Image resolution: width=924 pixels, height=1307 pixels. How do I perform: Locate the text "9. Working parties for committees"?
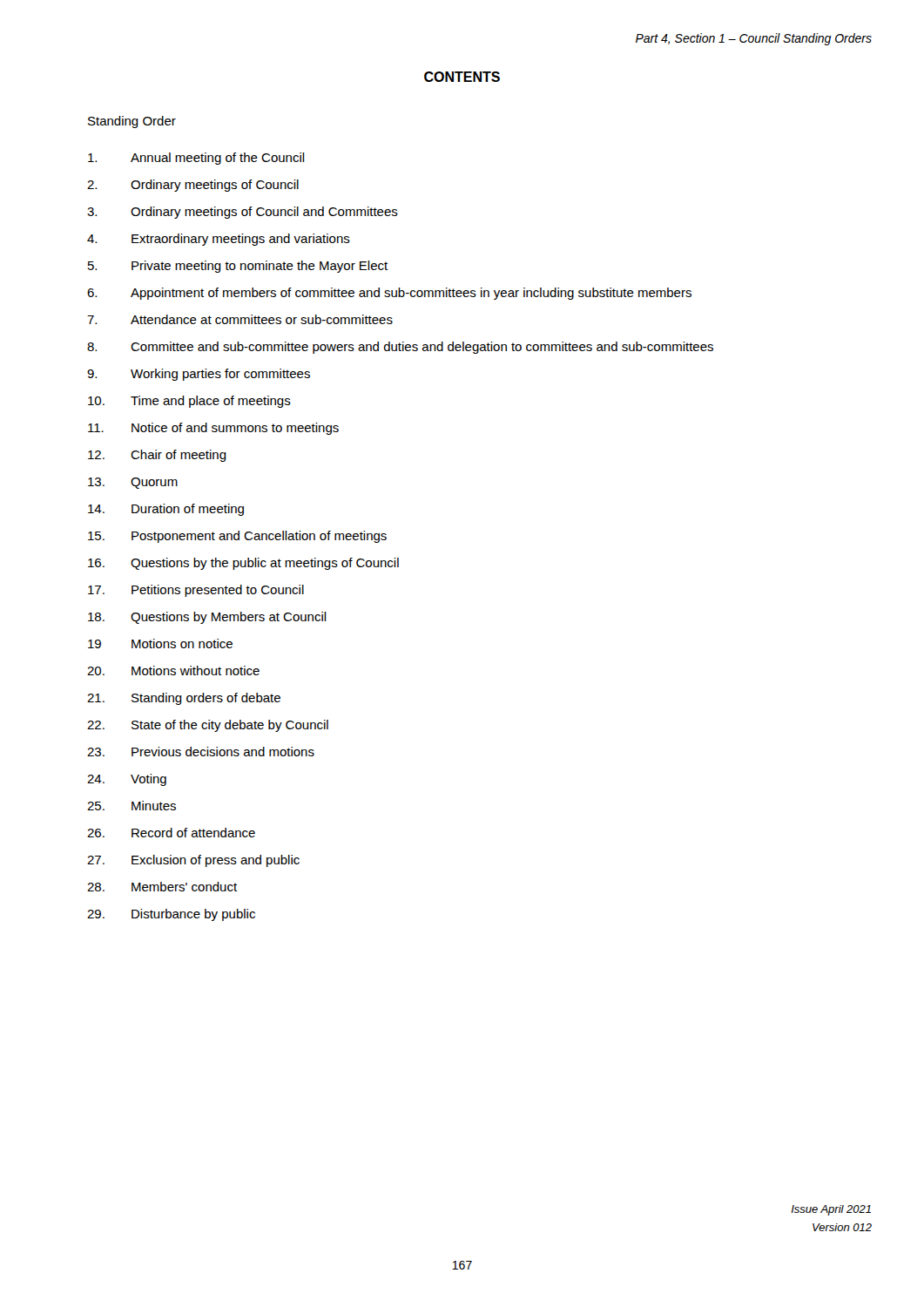click(x=199, y=375)
